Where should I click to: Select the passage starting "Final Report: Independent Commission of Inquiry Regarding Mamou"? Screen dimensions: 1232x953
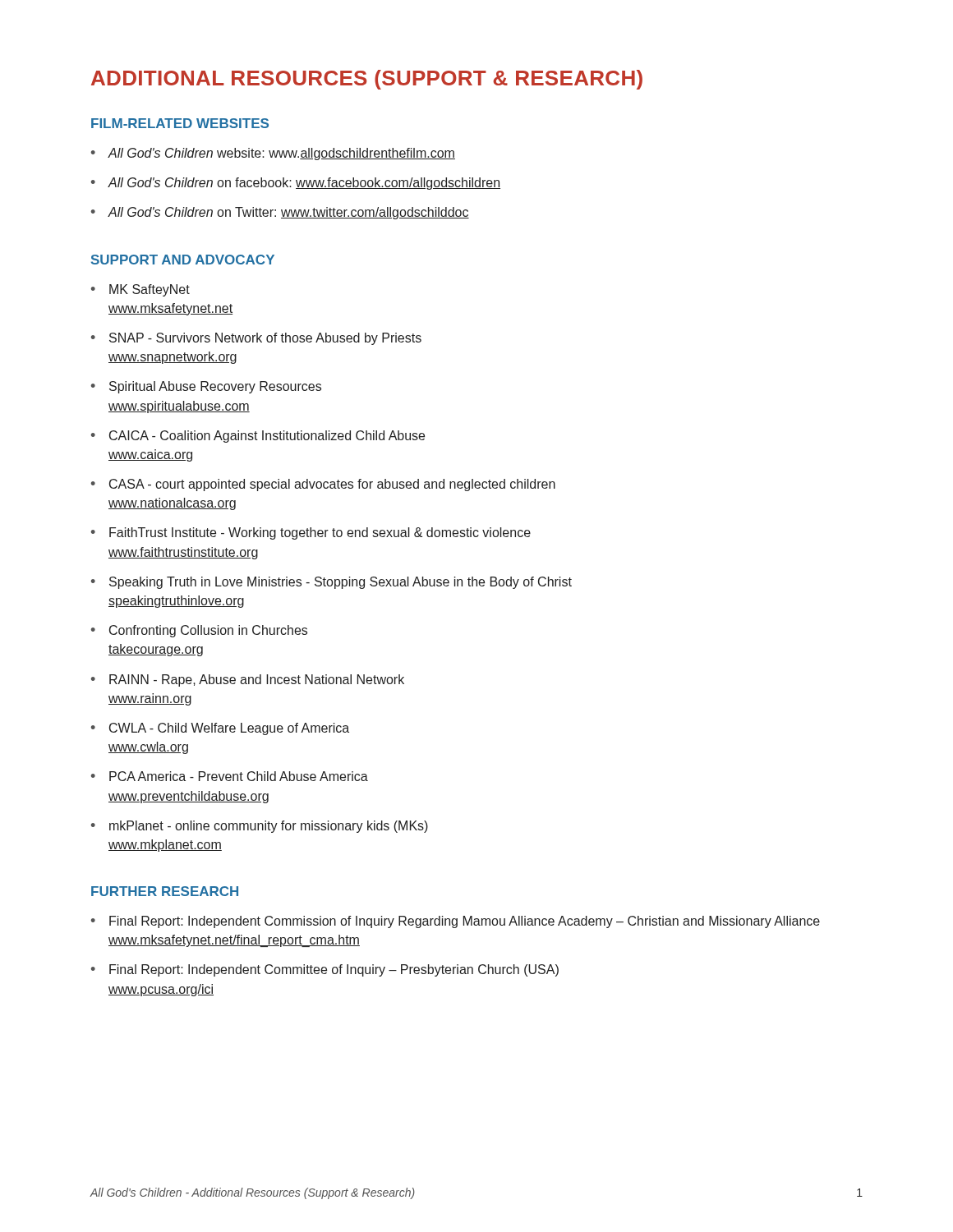(464, 931)
